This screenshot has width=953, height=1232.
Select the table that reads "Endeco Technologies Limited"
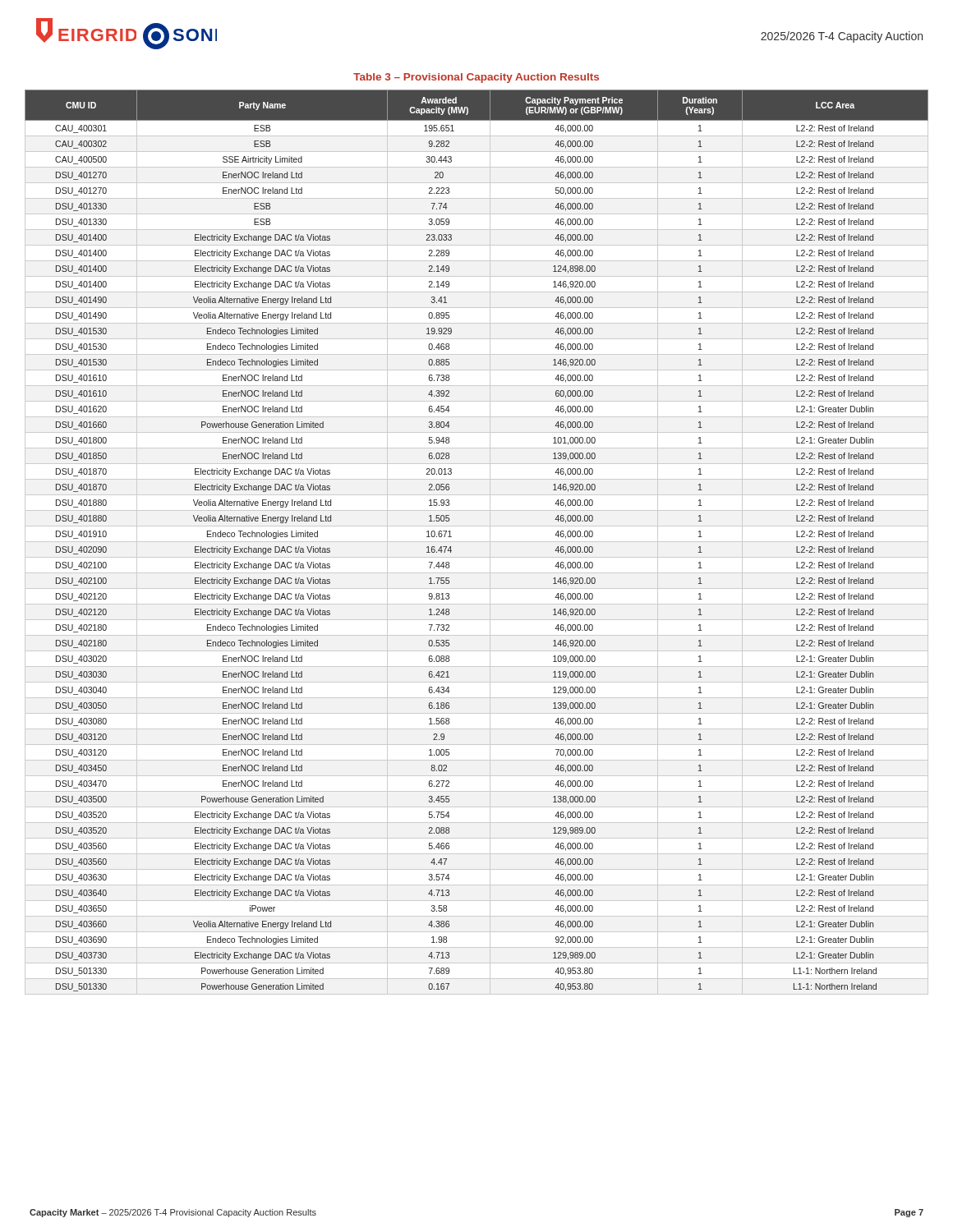tap(476, 542)
